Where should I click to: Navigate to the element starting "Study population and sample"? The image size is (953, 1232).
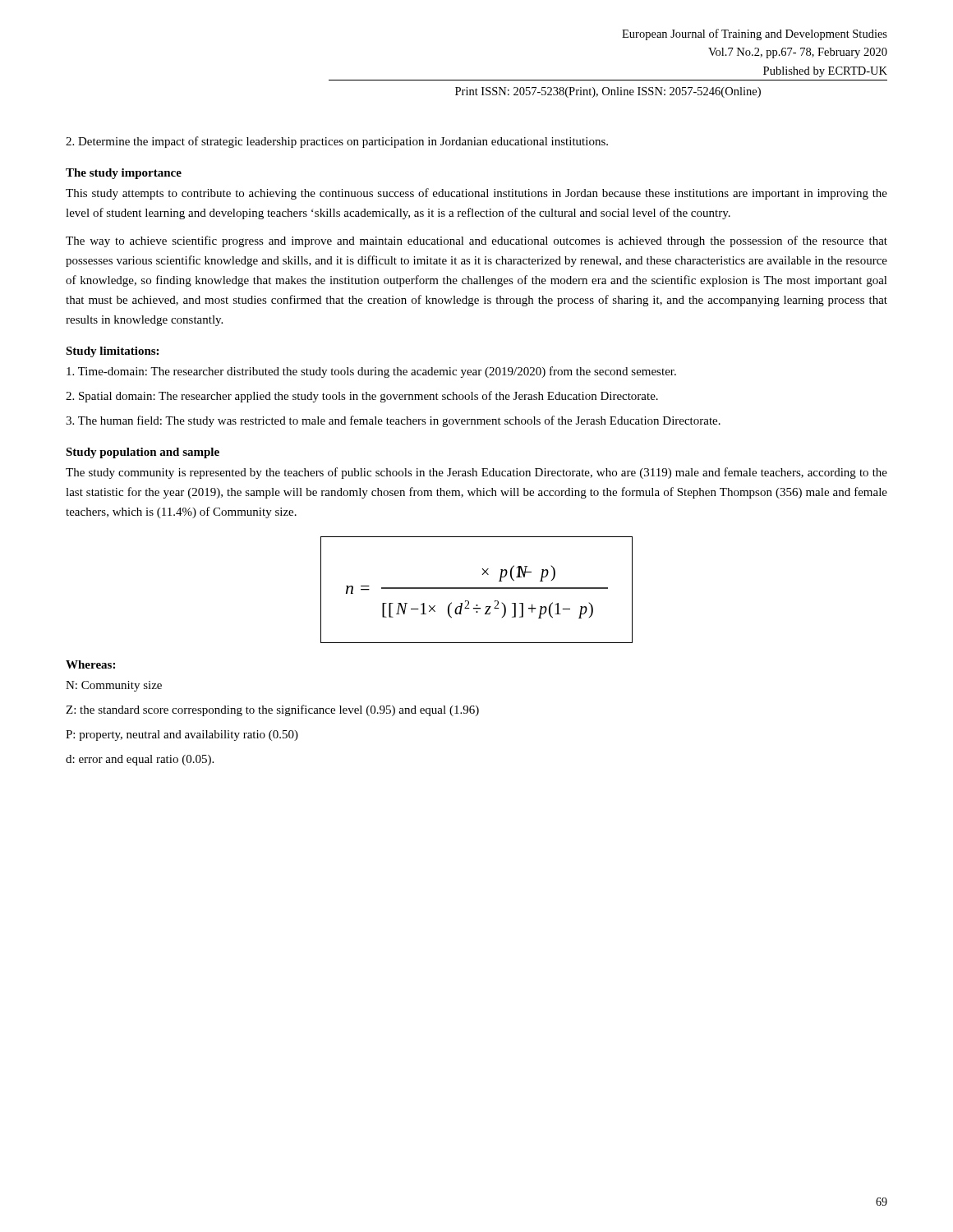tap(143, 452)
